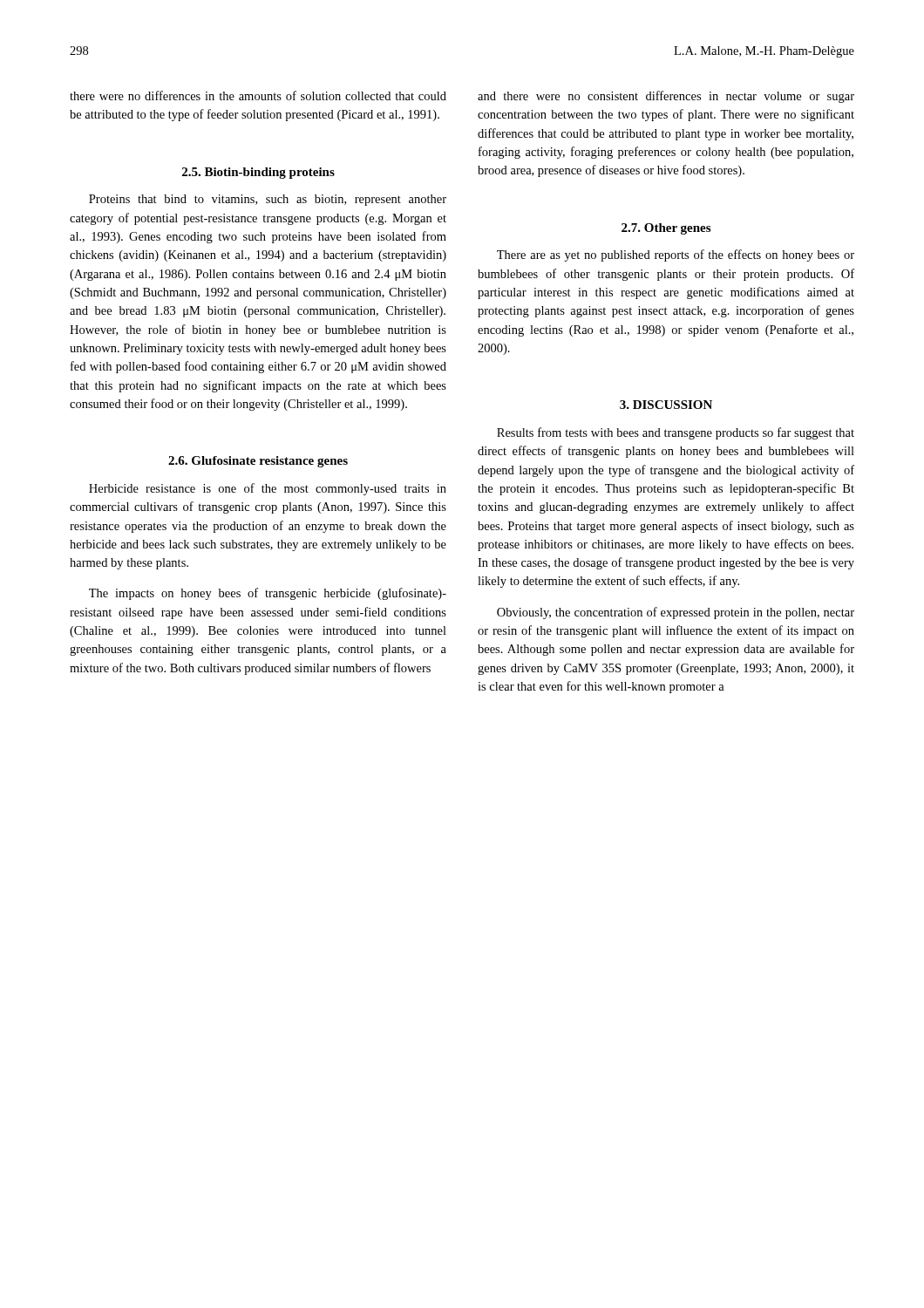Screen dimensions: 1308x924
Task: Find the block on this page that starts "There are as yet no published"
Action: 666,302
